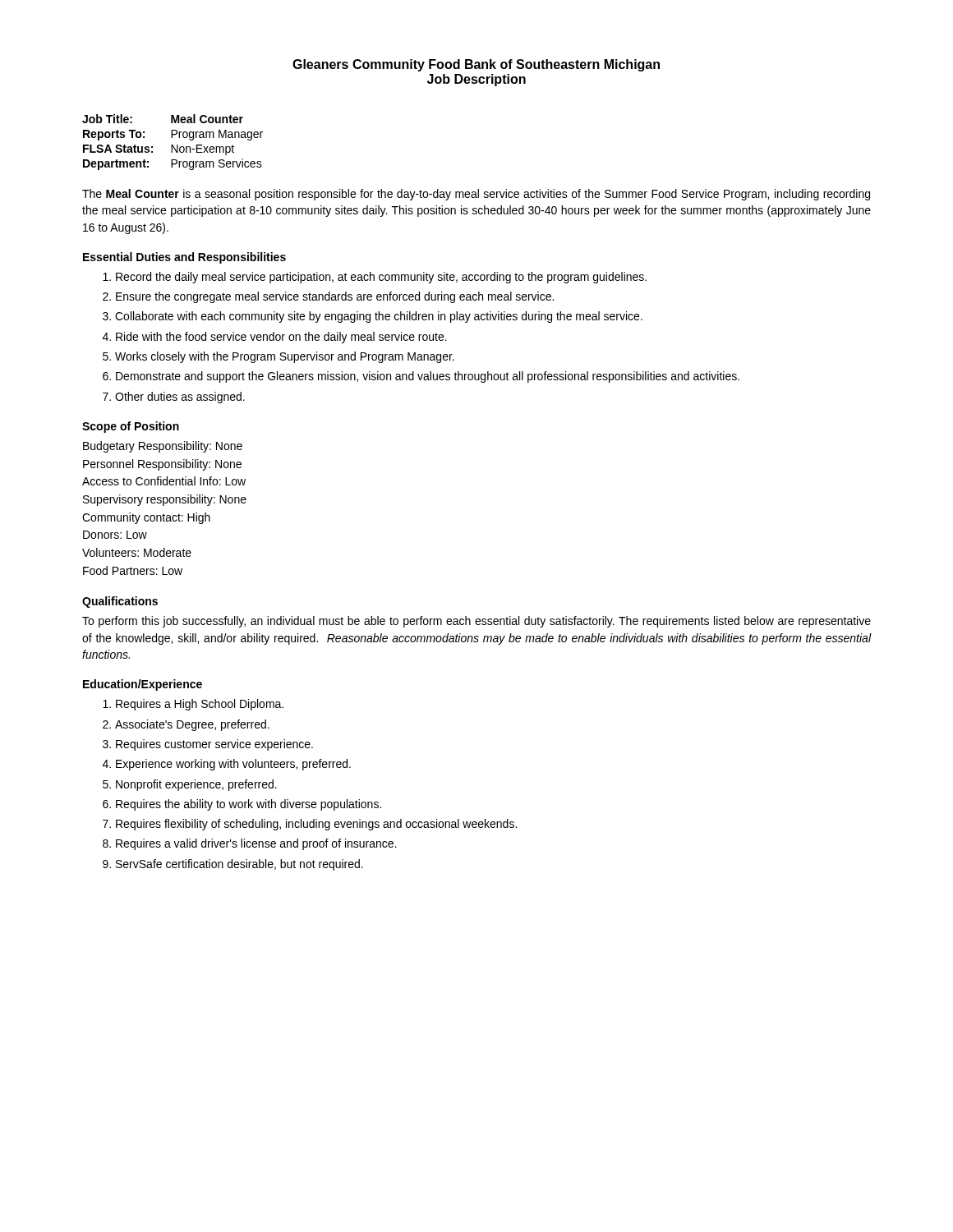Locate the list item that reads "Requires a valid driver's"
Screen dimensions: 1232x953
click(256, 844)
